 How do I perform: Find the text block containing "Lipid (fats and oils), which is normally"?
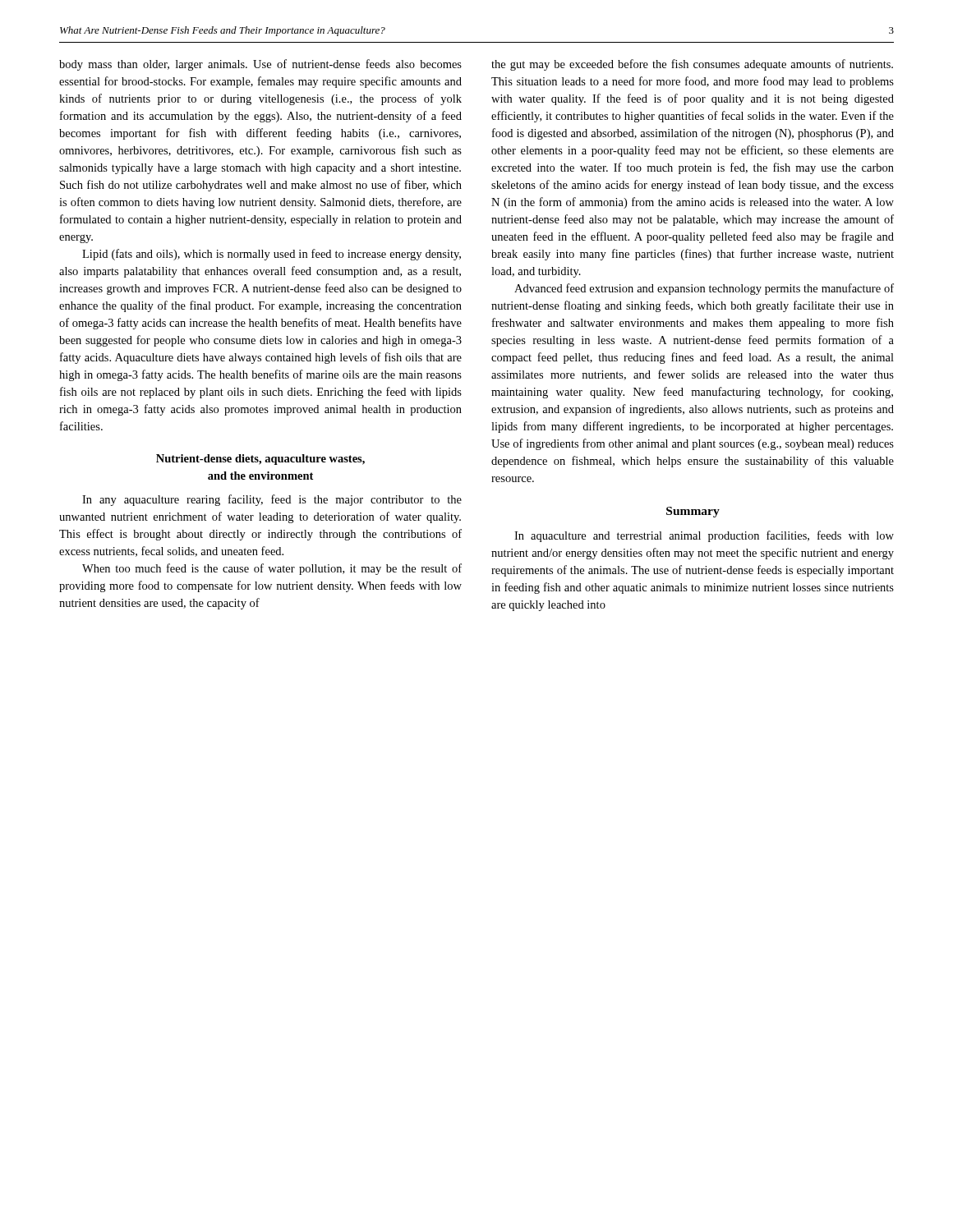coord(260,341)
